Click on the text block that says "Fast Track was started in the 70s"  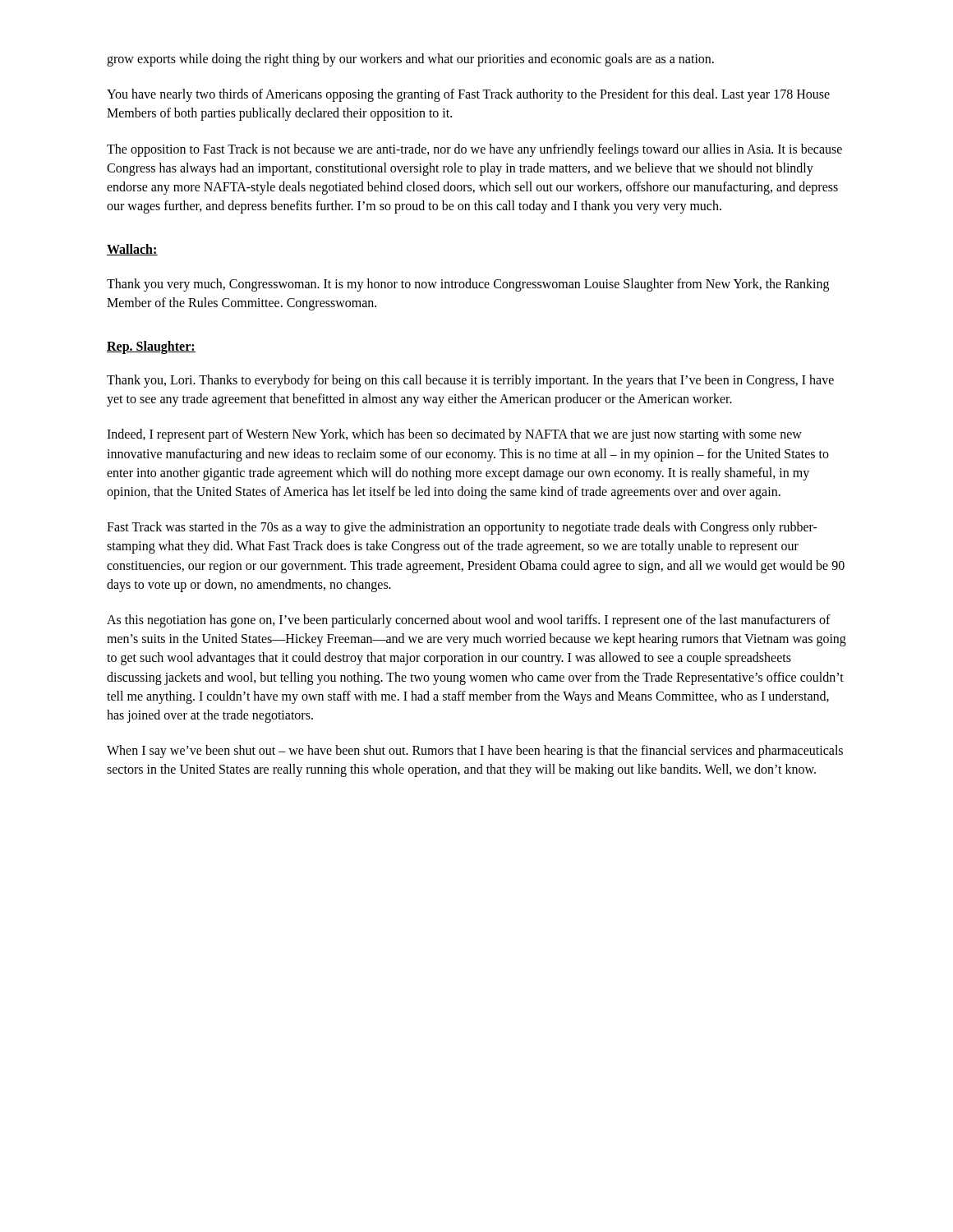[476, 556]
